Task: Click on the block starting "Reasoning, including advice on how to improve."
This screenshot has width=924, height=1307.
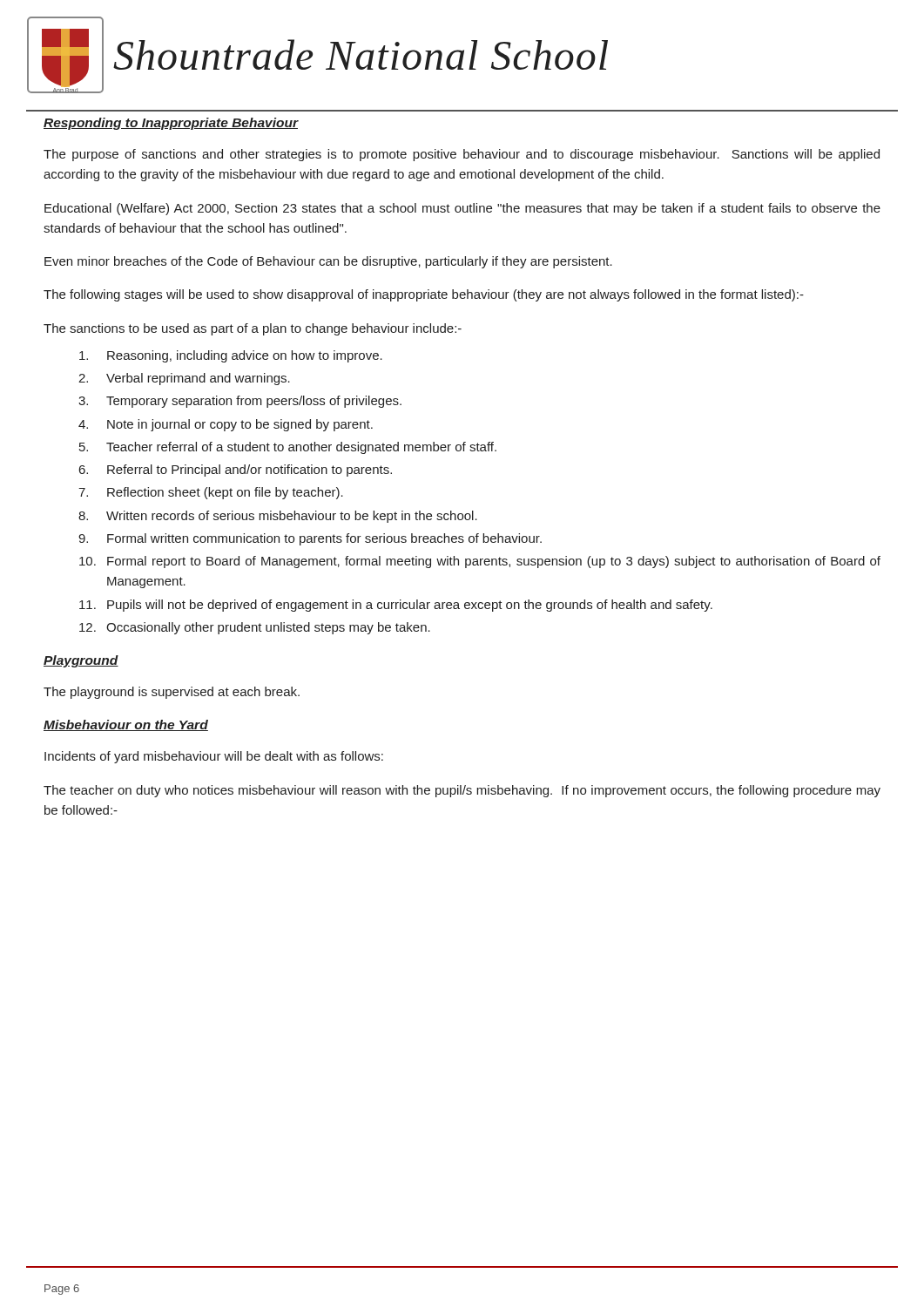Action: pyautogui.click(x=231, y=356)
